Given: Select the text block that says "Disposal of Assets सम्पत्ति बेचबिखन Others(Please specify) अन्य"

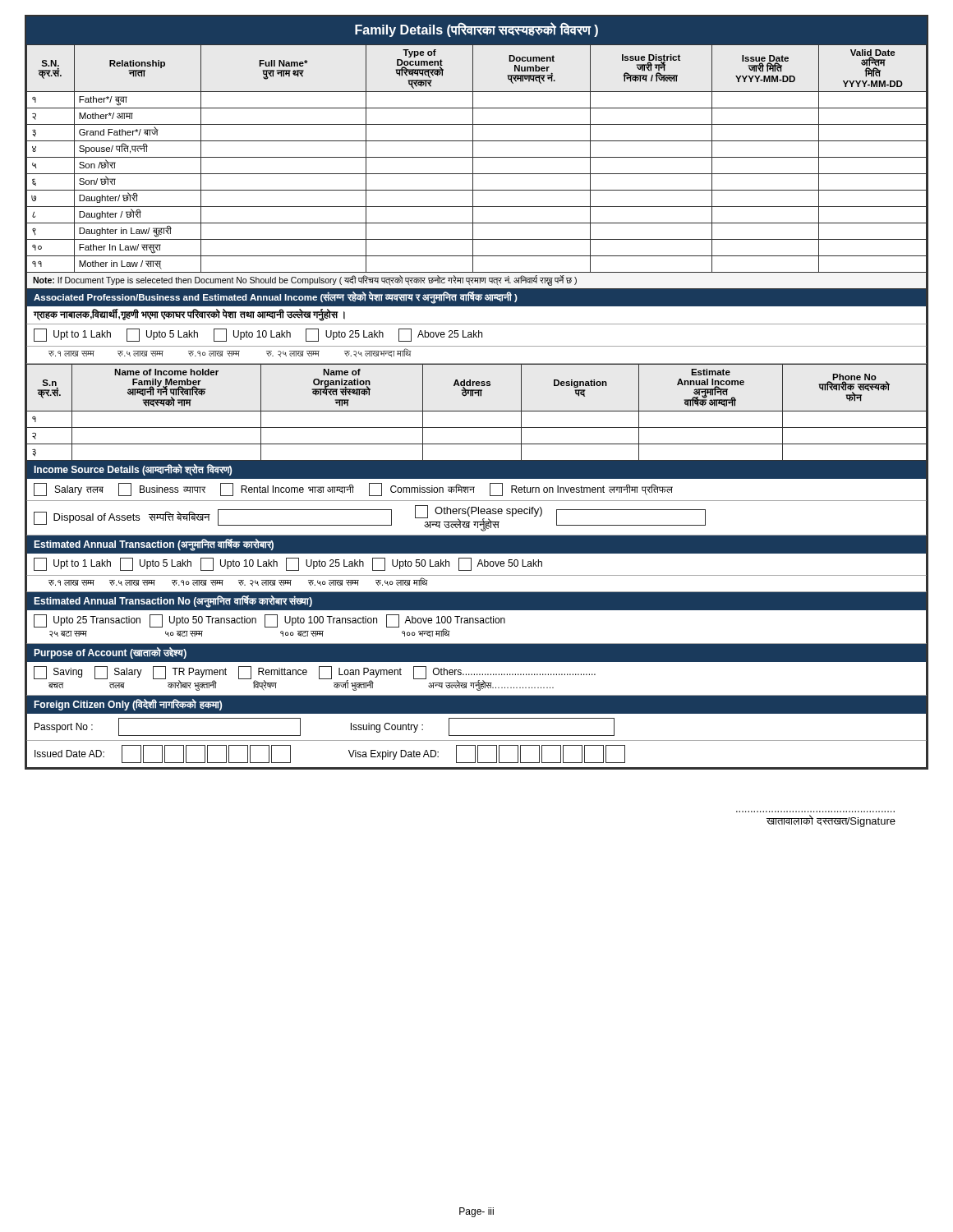Looking at the screenshot, I should tap(369, 518).
